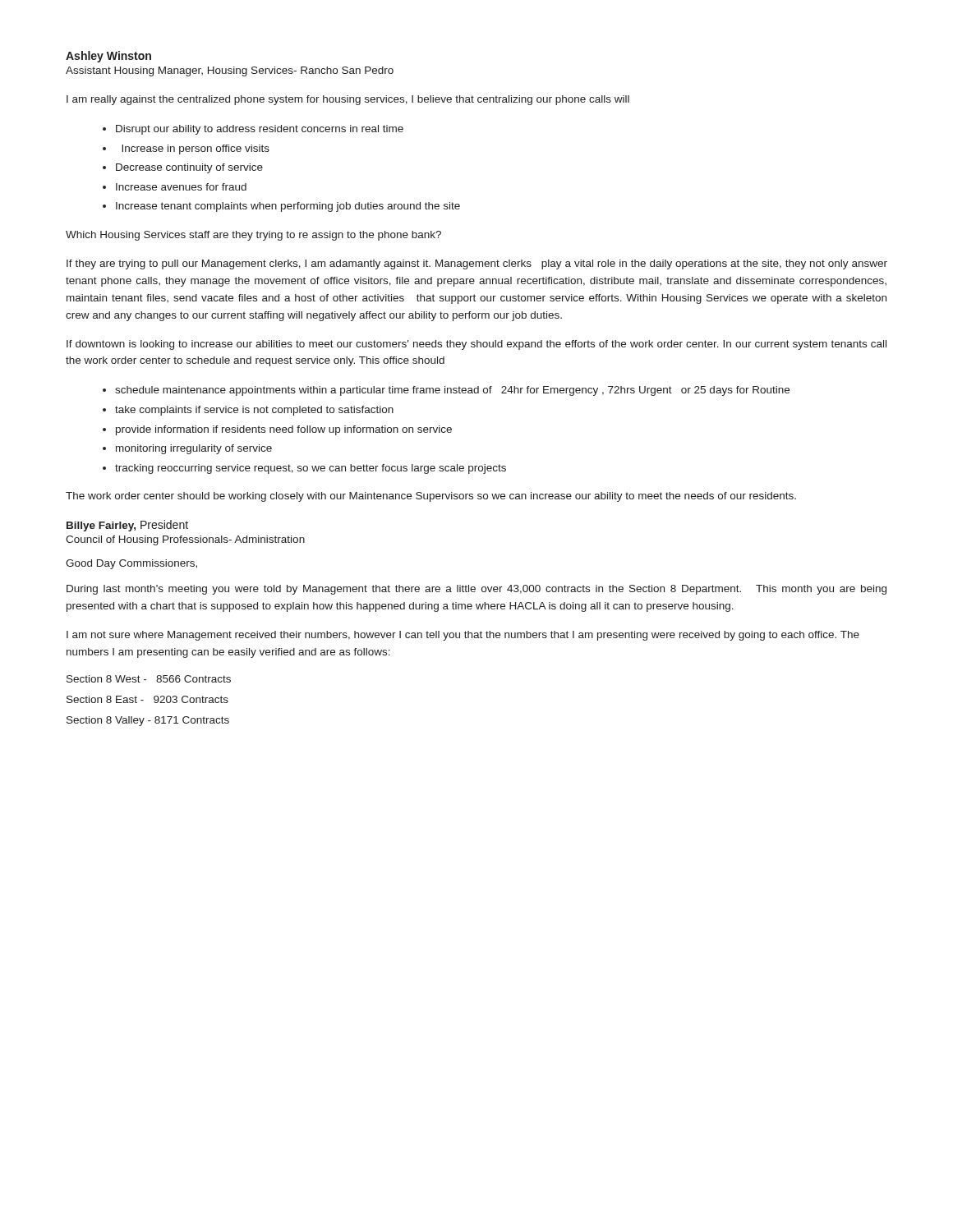
Task: Point to the region starting "provide information if residents need follow"
Action: (x=284, y=429)
